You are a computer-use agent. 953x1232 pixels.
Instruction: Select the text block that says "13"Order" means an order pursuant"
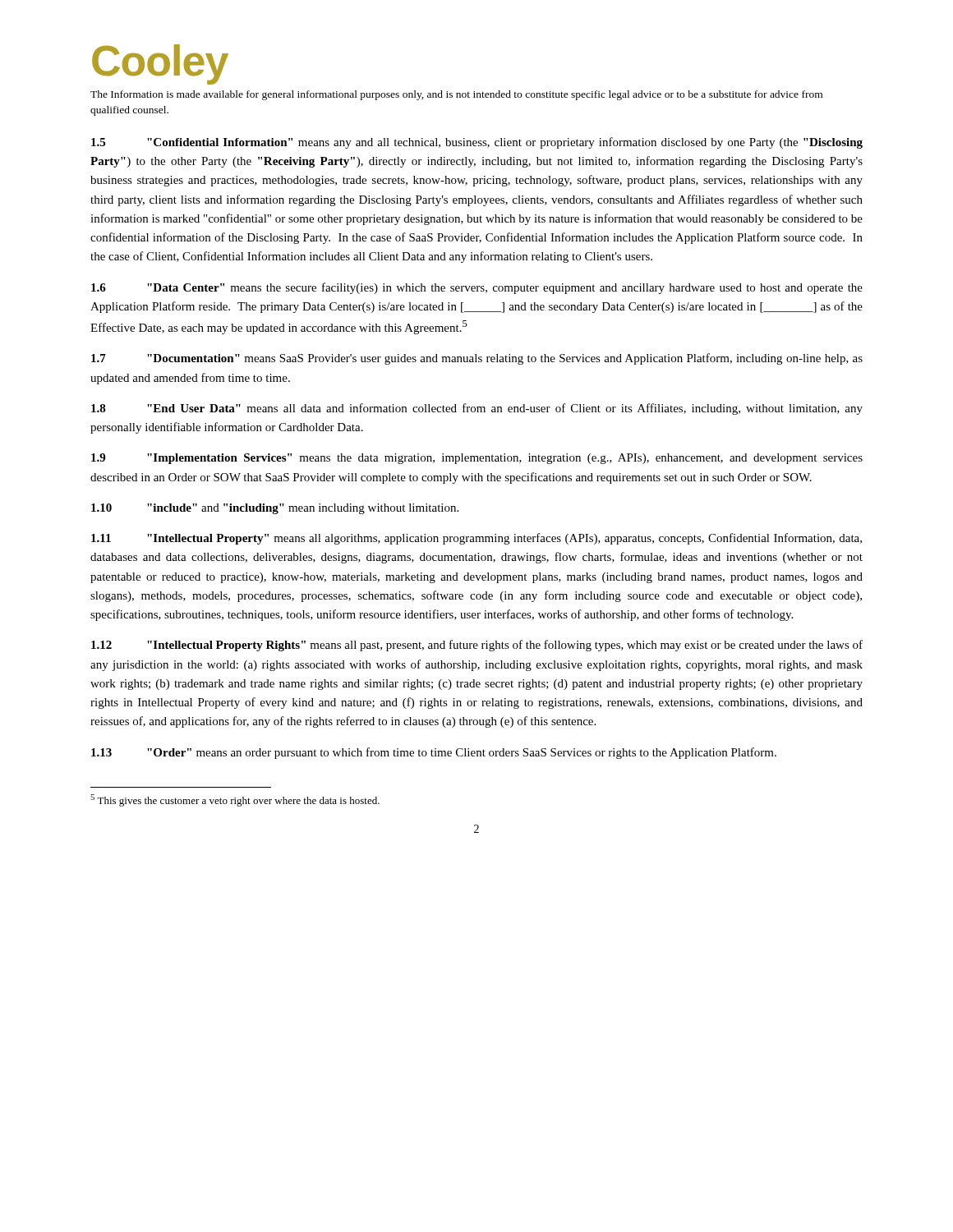(x=434, y=752)
